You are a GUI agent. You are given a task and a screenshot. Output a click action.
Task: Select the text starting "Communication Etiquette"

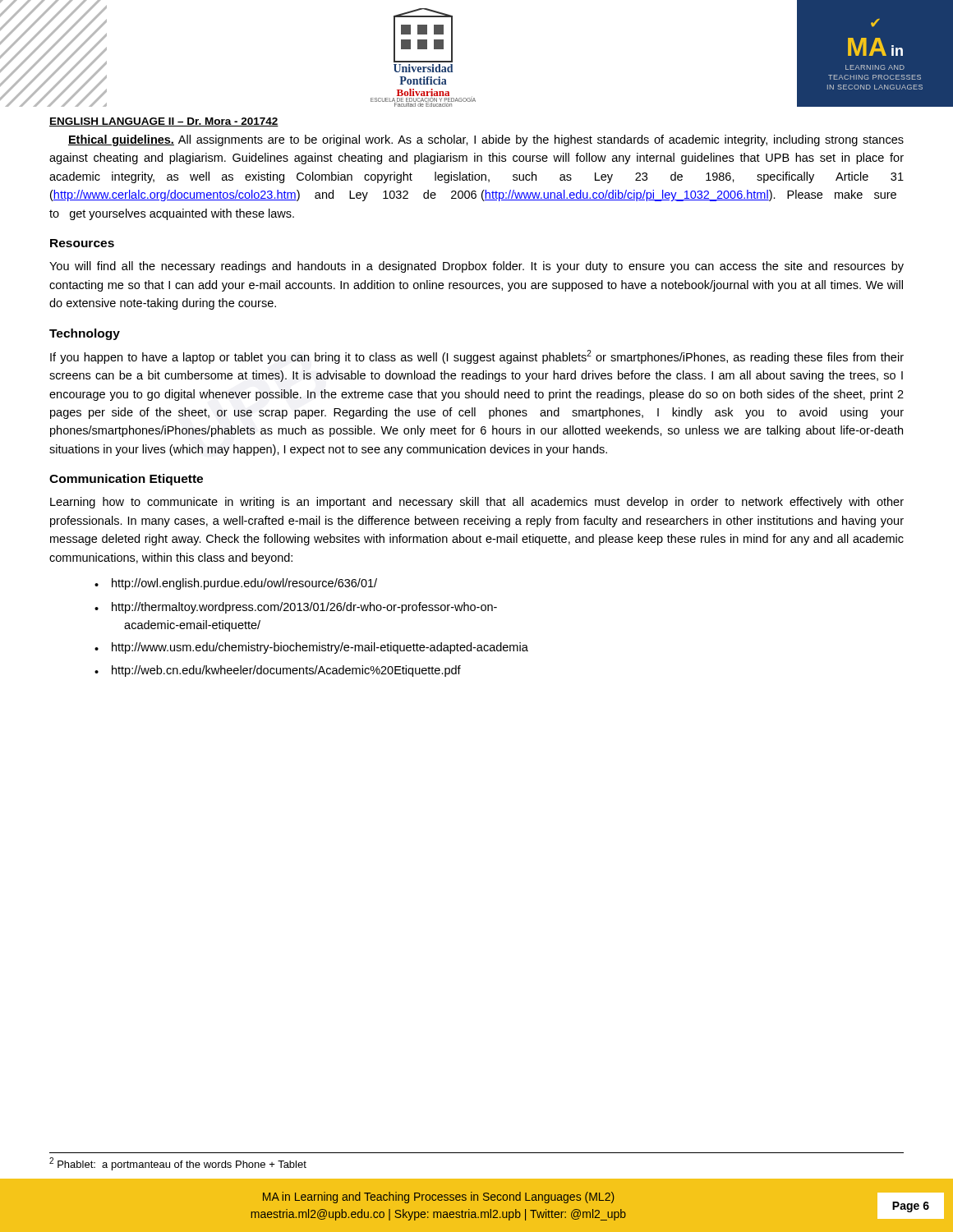(x=126, y=479)
